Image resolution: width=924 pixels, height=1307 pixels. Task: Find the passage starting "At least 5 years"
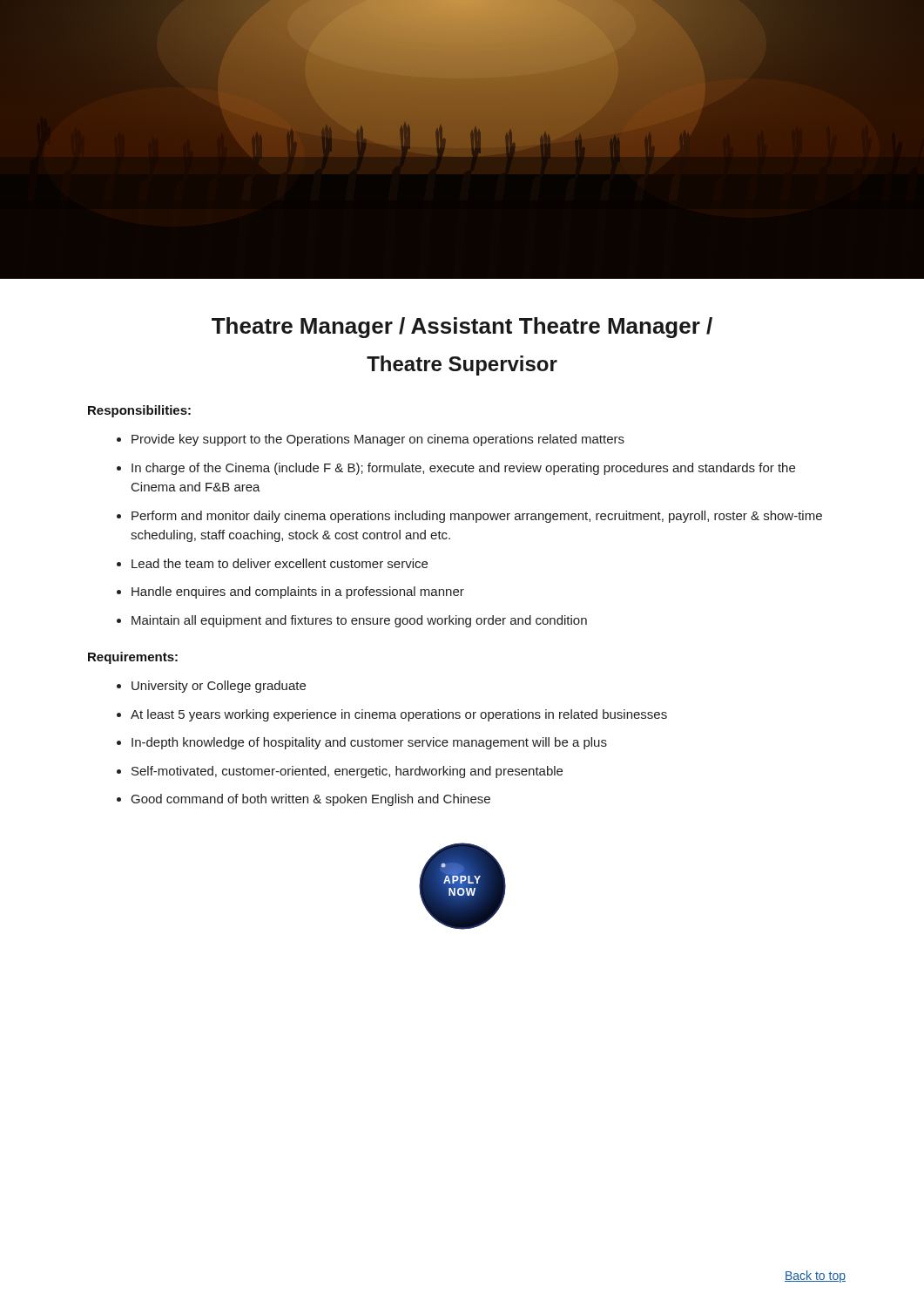[x=399, y=714]
